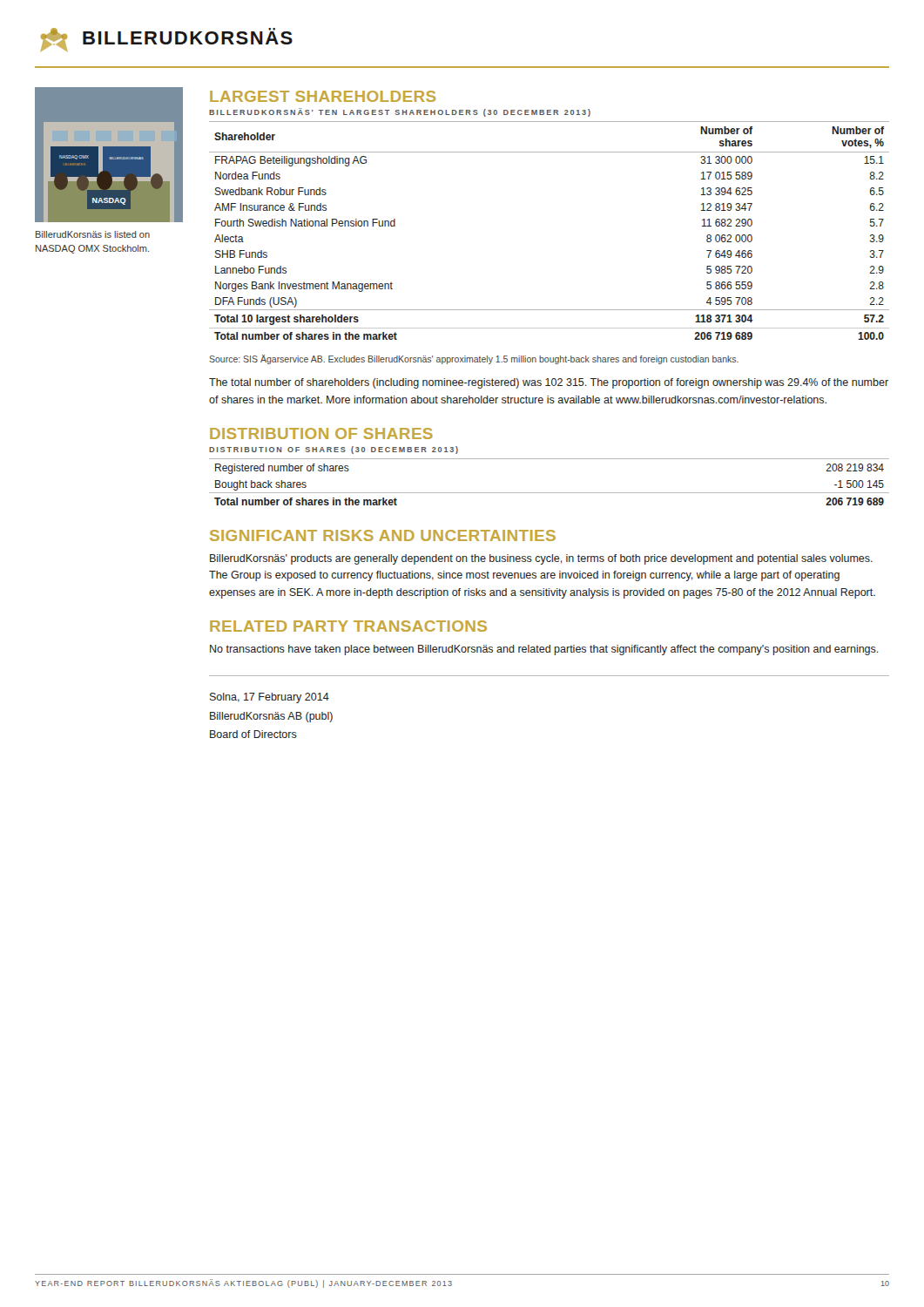This screenshot has height=1307, width=924.
Task: Click on the table containing "Lannebo Funds"
Action: pyautogui.click(x=549, y=233)
